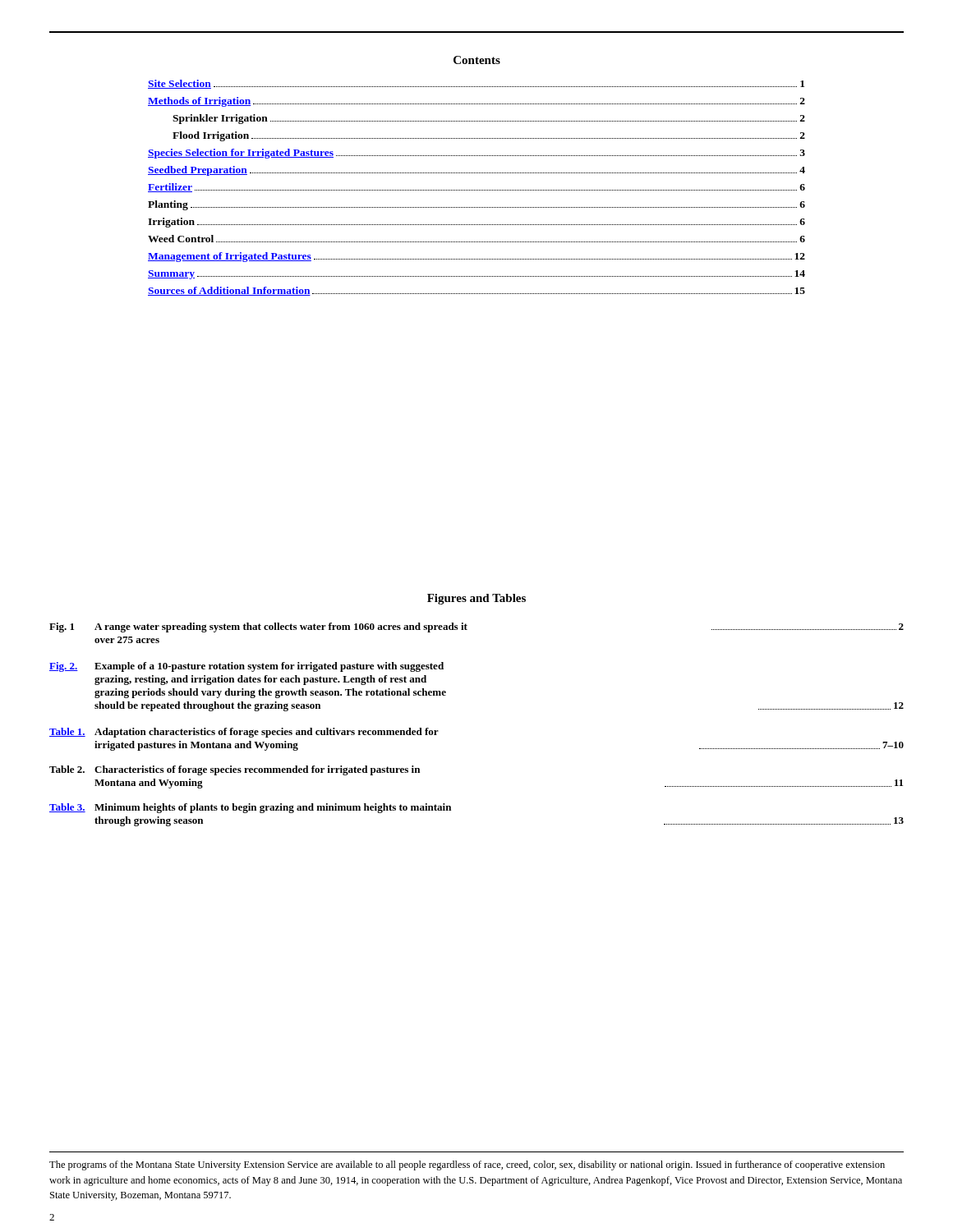953x1232 pixels.
Task: Point to the passage starting "Fig. 1 A"
Action: (476, 633)
